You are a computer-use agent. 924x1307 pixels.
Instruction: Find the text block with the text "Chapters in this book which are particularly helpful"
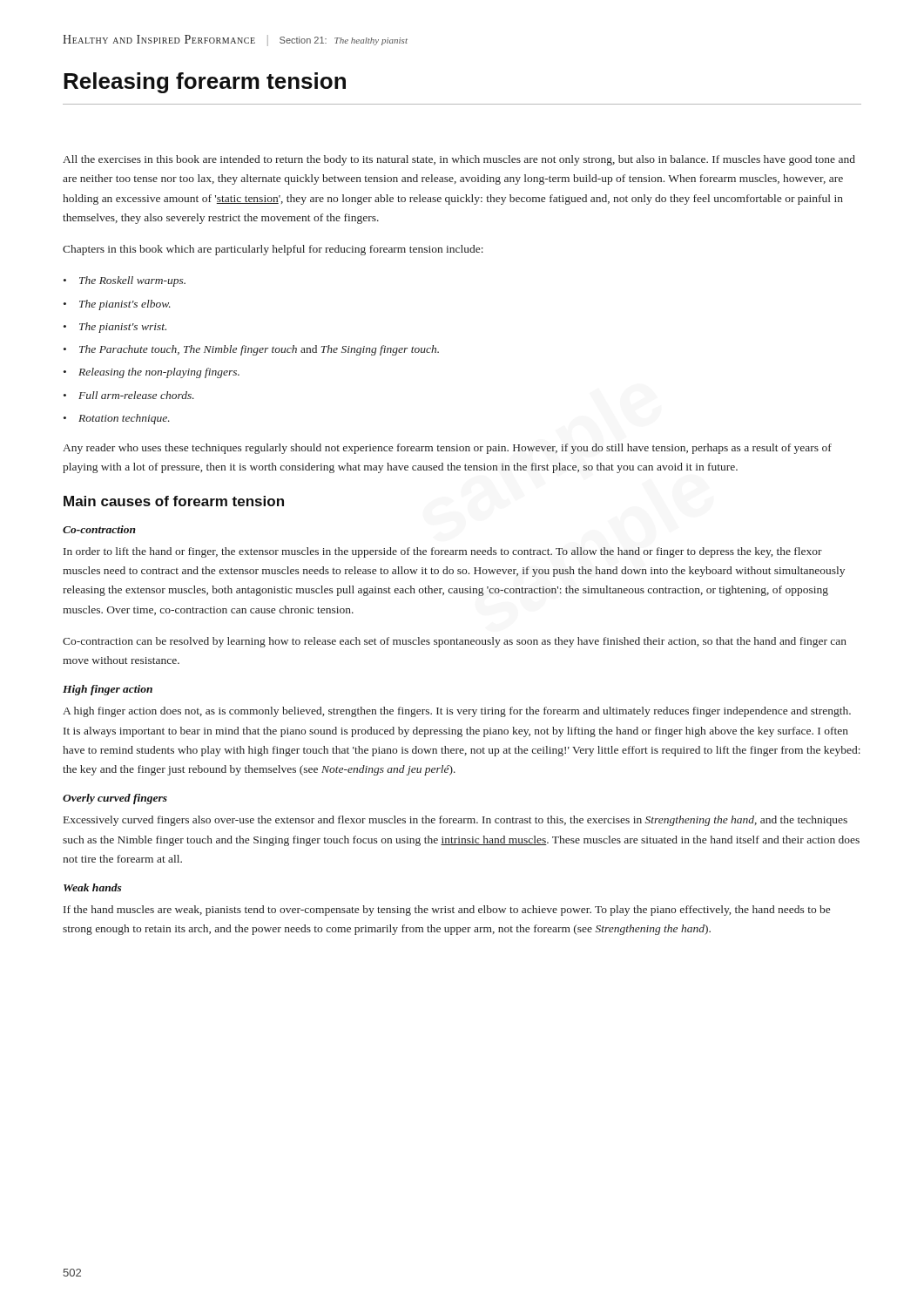(273, 249)
